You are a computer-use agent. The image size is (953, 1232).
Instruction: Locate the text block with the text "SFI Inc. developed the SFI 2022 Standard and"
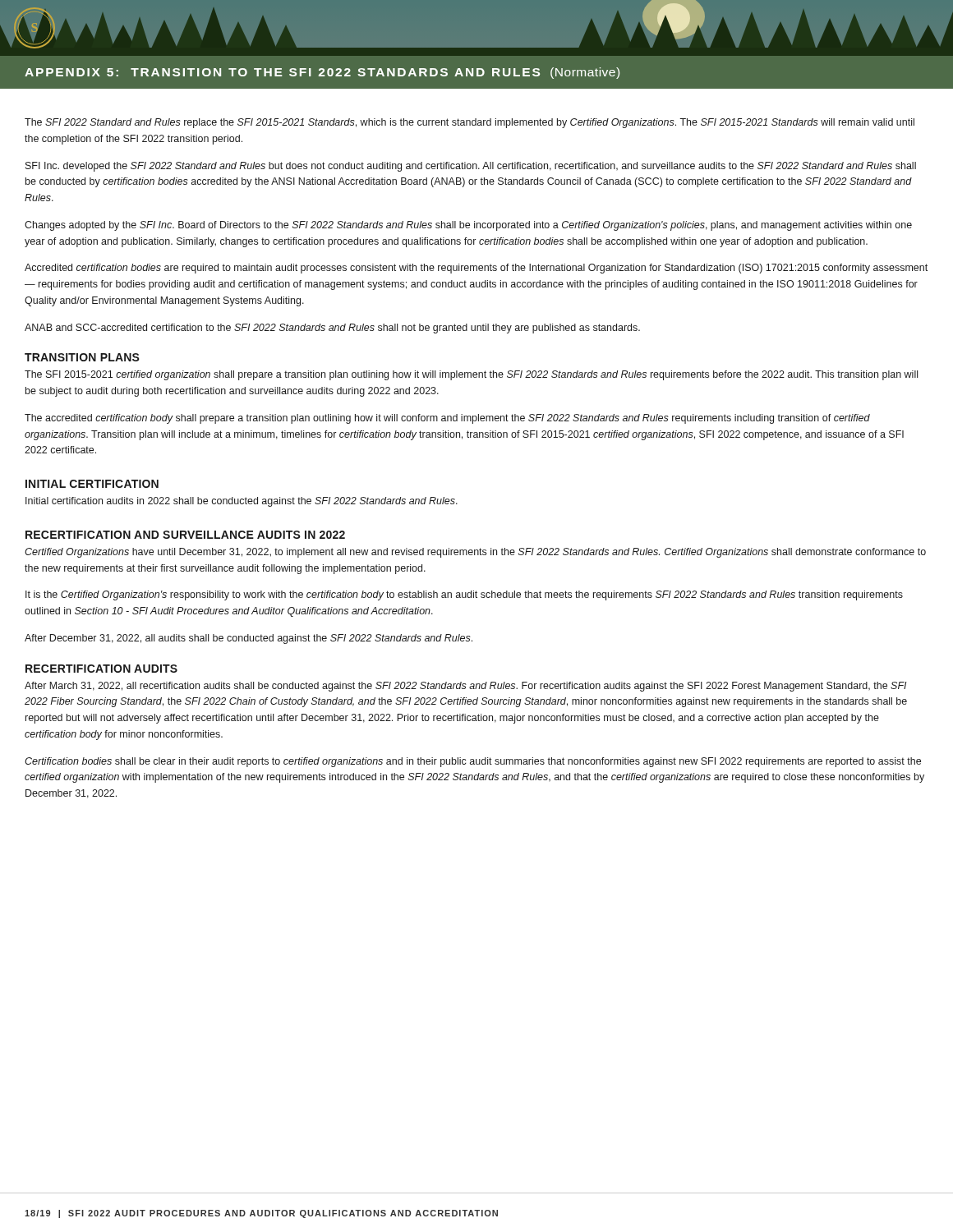[471, 182]
